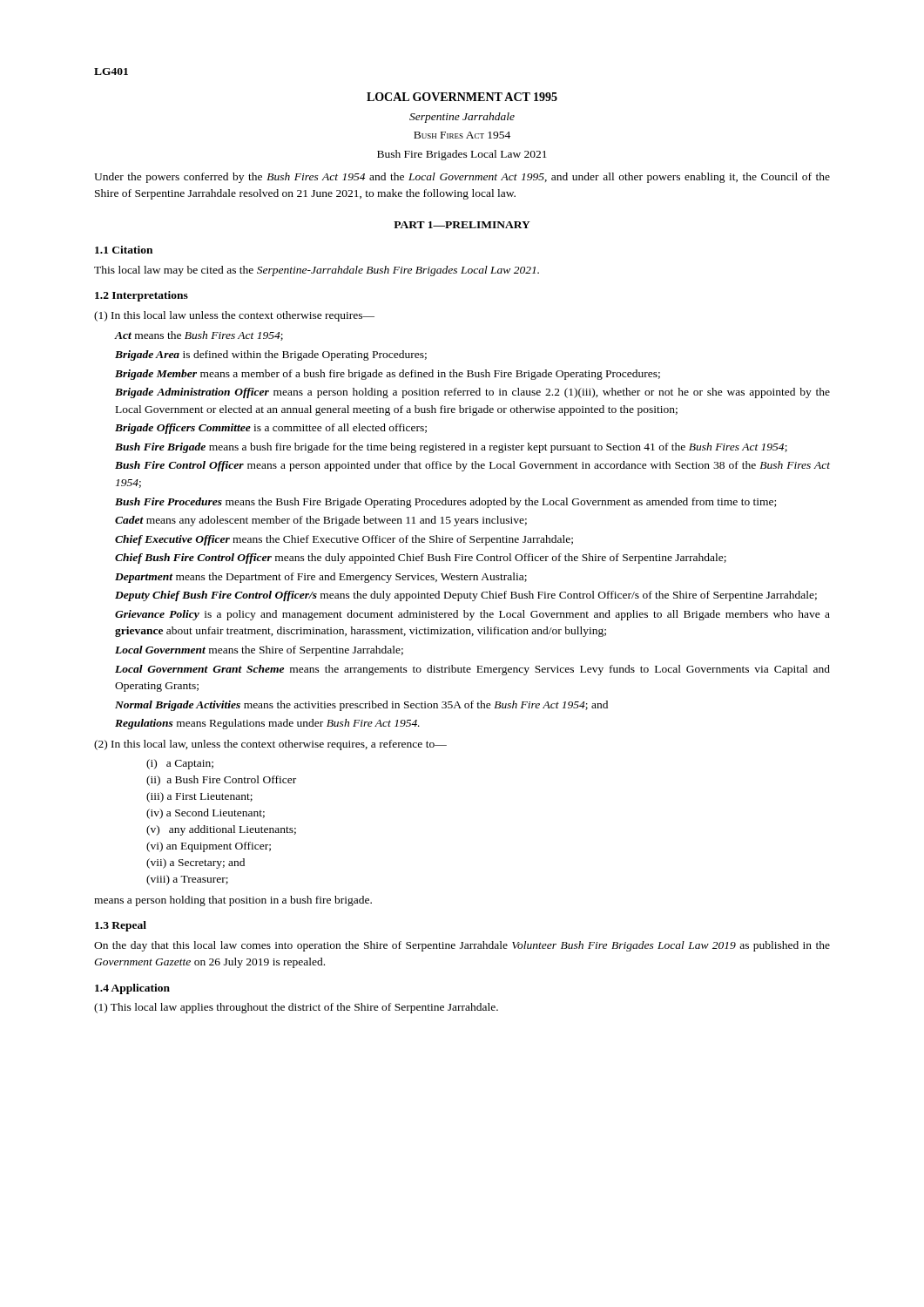Locate the list item that reads "(vi) an Equipment Officer;"
This screenshot has height=1307, width=924.
click(209, 845)
